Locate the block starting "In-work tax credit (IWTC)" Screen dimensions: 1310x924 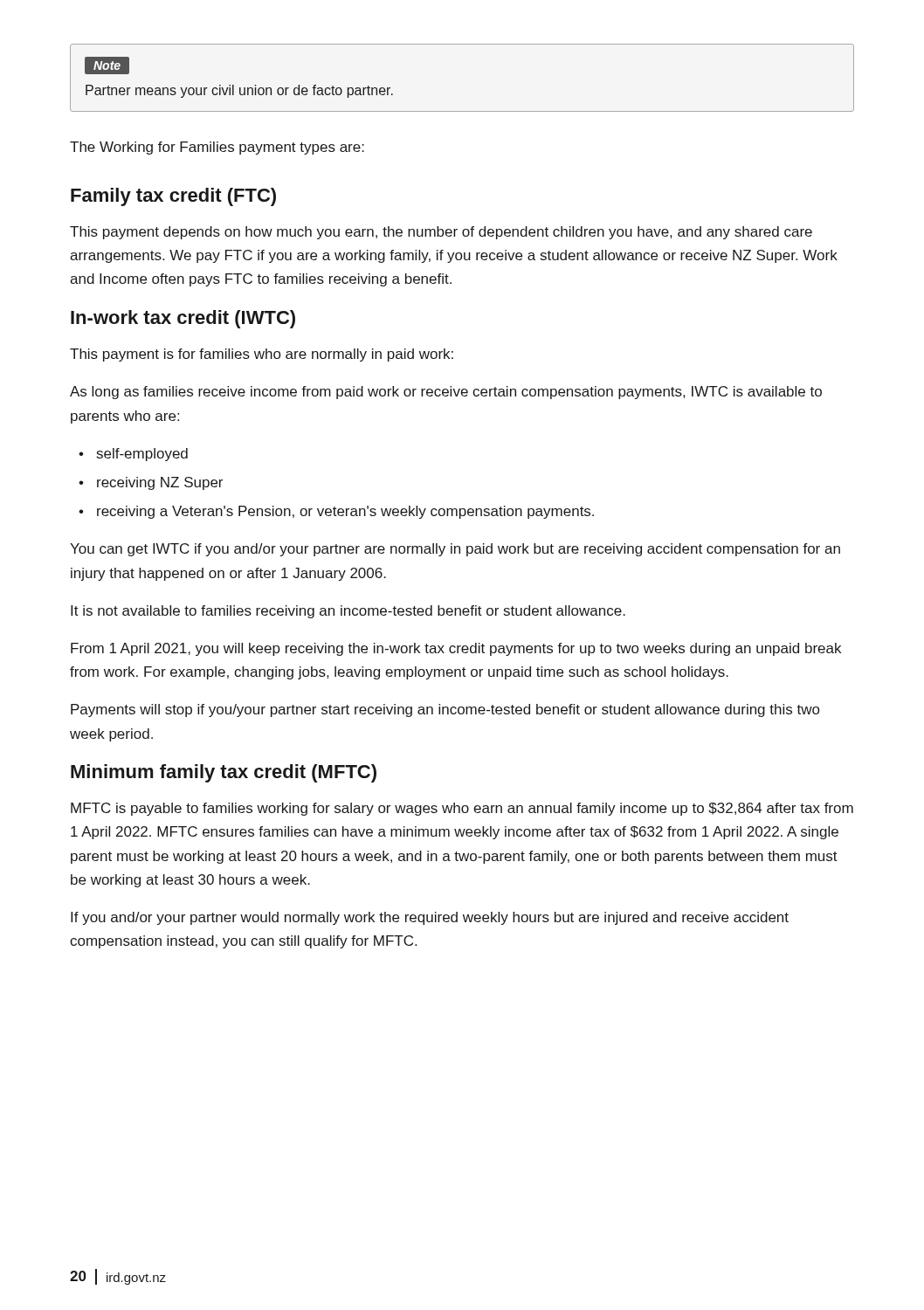click(x=183, y=317)
